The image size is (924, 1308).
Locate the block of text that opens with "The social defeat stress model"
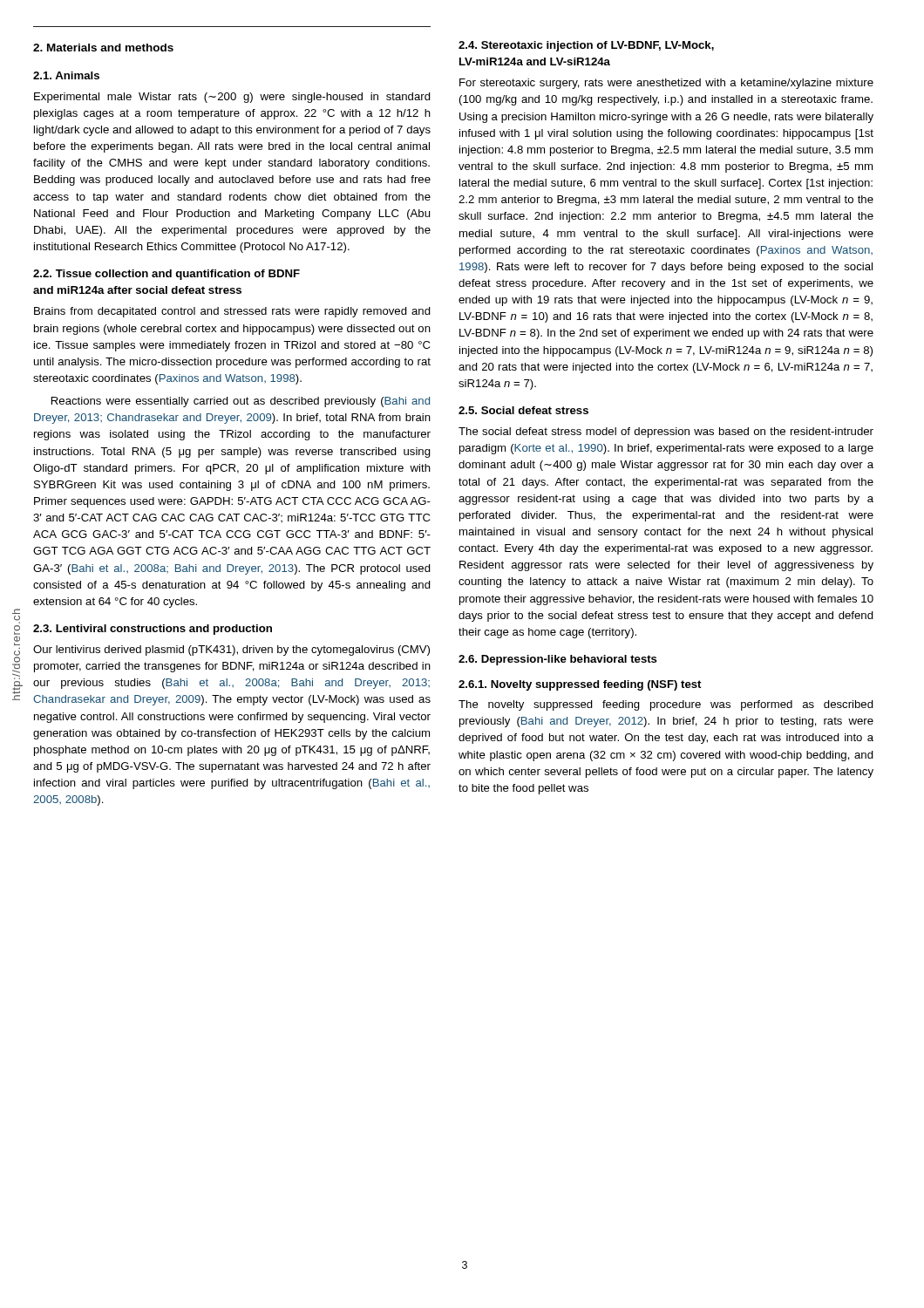tap(666, 532)
